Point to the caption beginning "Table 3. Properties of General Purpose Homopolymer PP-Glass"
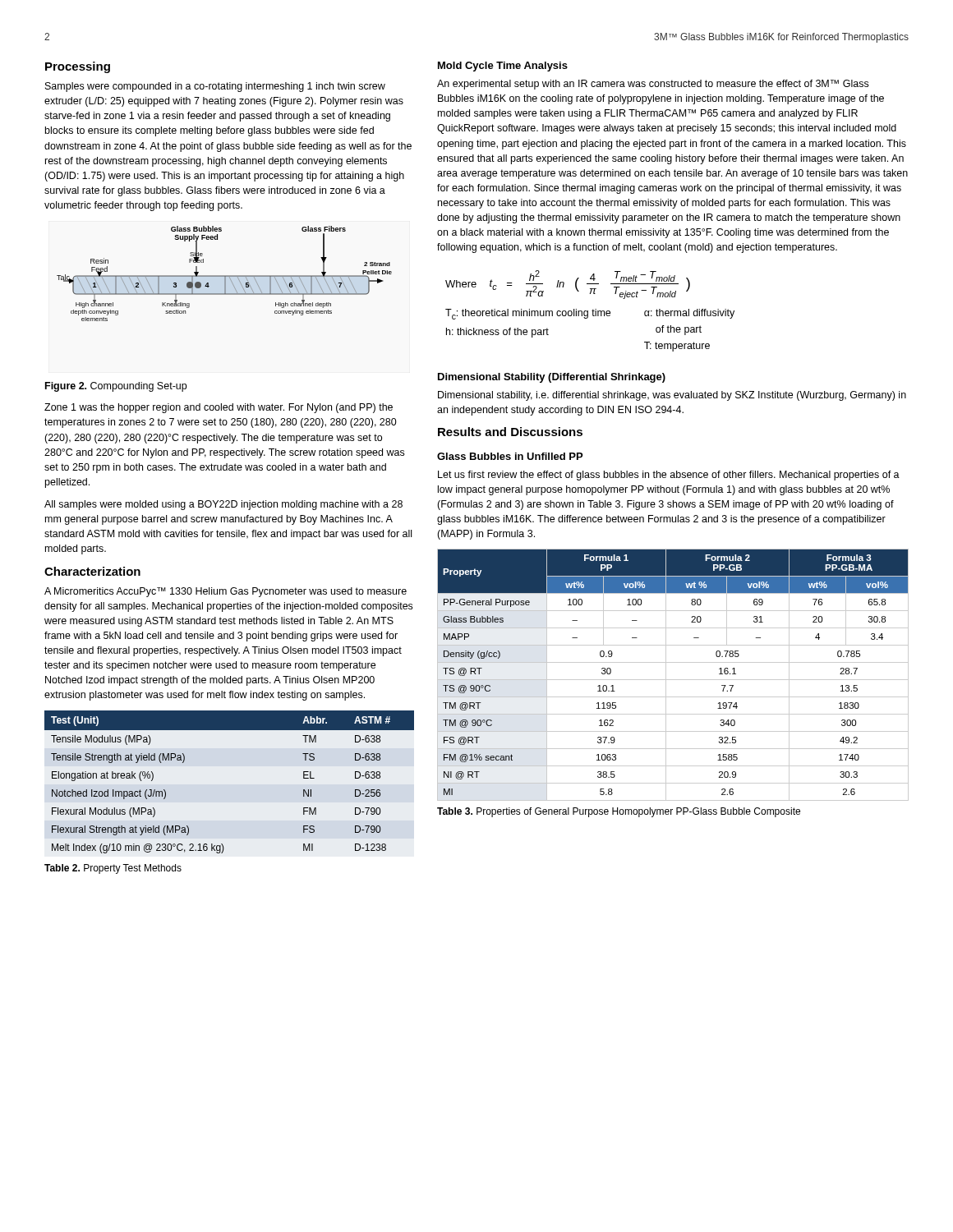Image resolution: width=953 pixels, height=1232 pixels. (673, 812)
